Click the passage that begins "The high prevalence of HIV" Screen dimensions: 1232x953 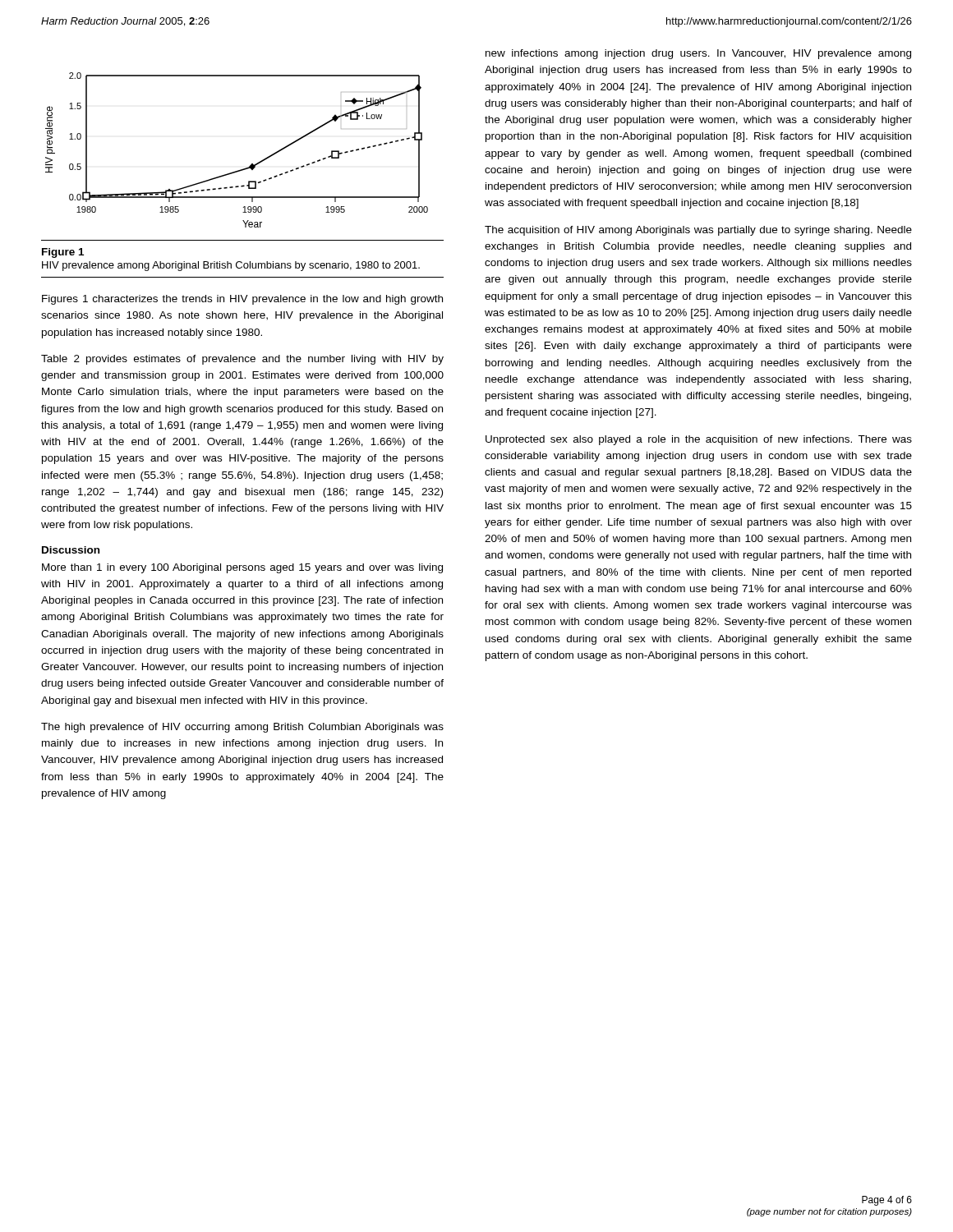click(x=242, y=760)
